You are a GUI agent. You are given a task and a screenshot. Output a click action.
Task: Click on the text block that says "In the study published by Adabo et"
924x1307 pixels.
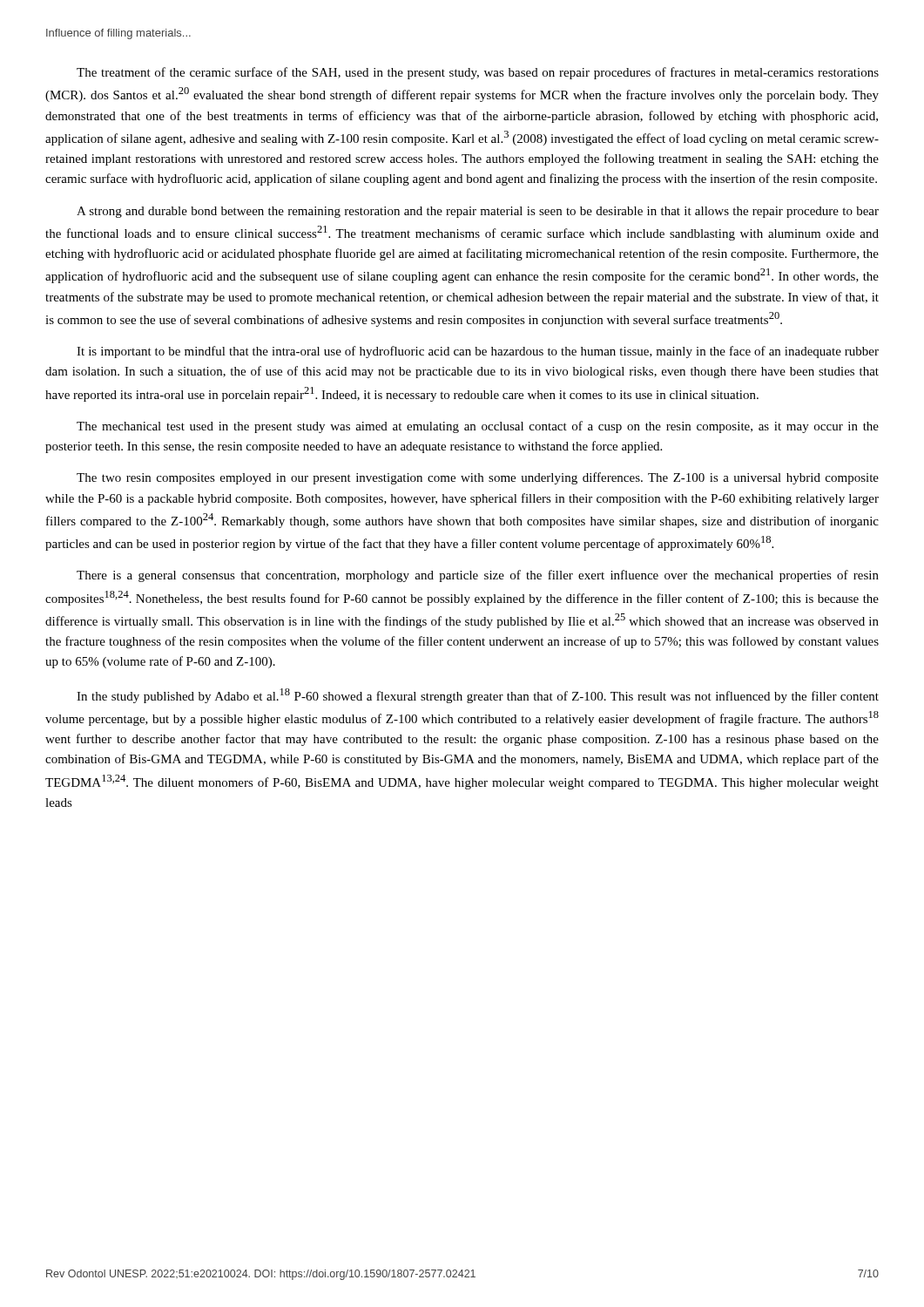point(462,747)
